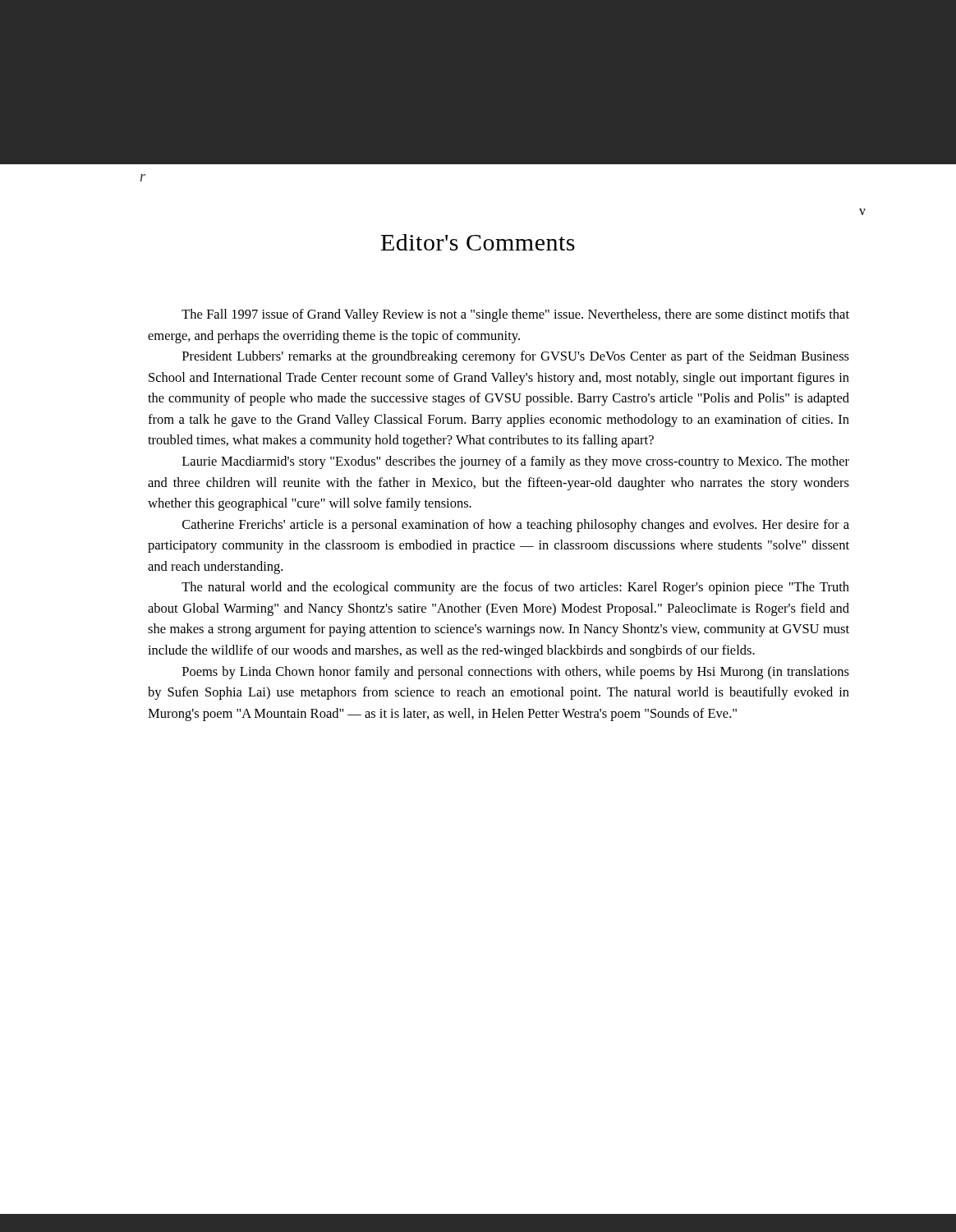Navigate to the text starting "Poems by Linda Chown honor"
This screenshot has height=1232, width=956.
tap(499, 692)
